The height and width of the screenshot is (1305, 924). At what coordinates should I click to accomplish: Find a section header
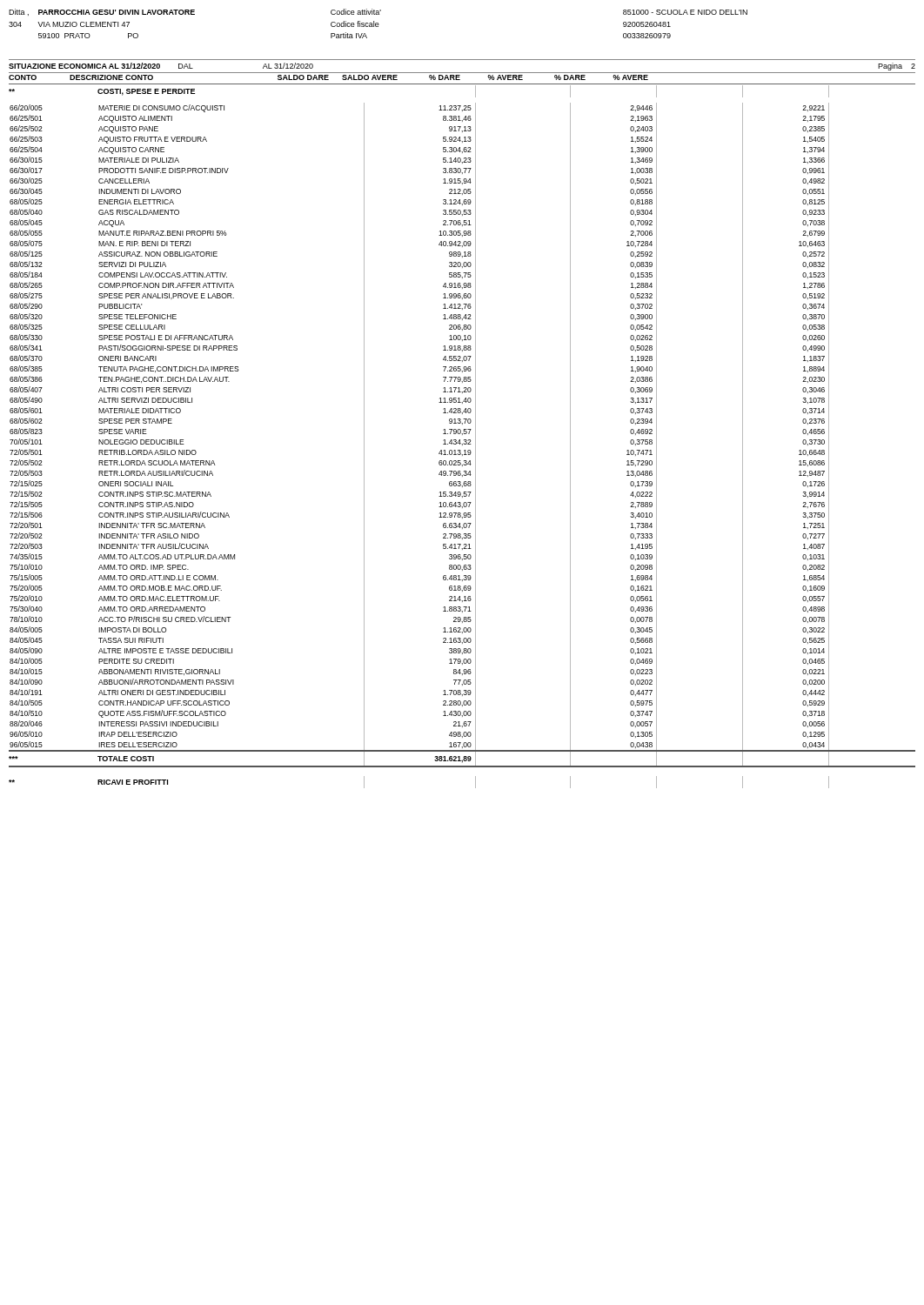(462, 66)
